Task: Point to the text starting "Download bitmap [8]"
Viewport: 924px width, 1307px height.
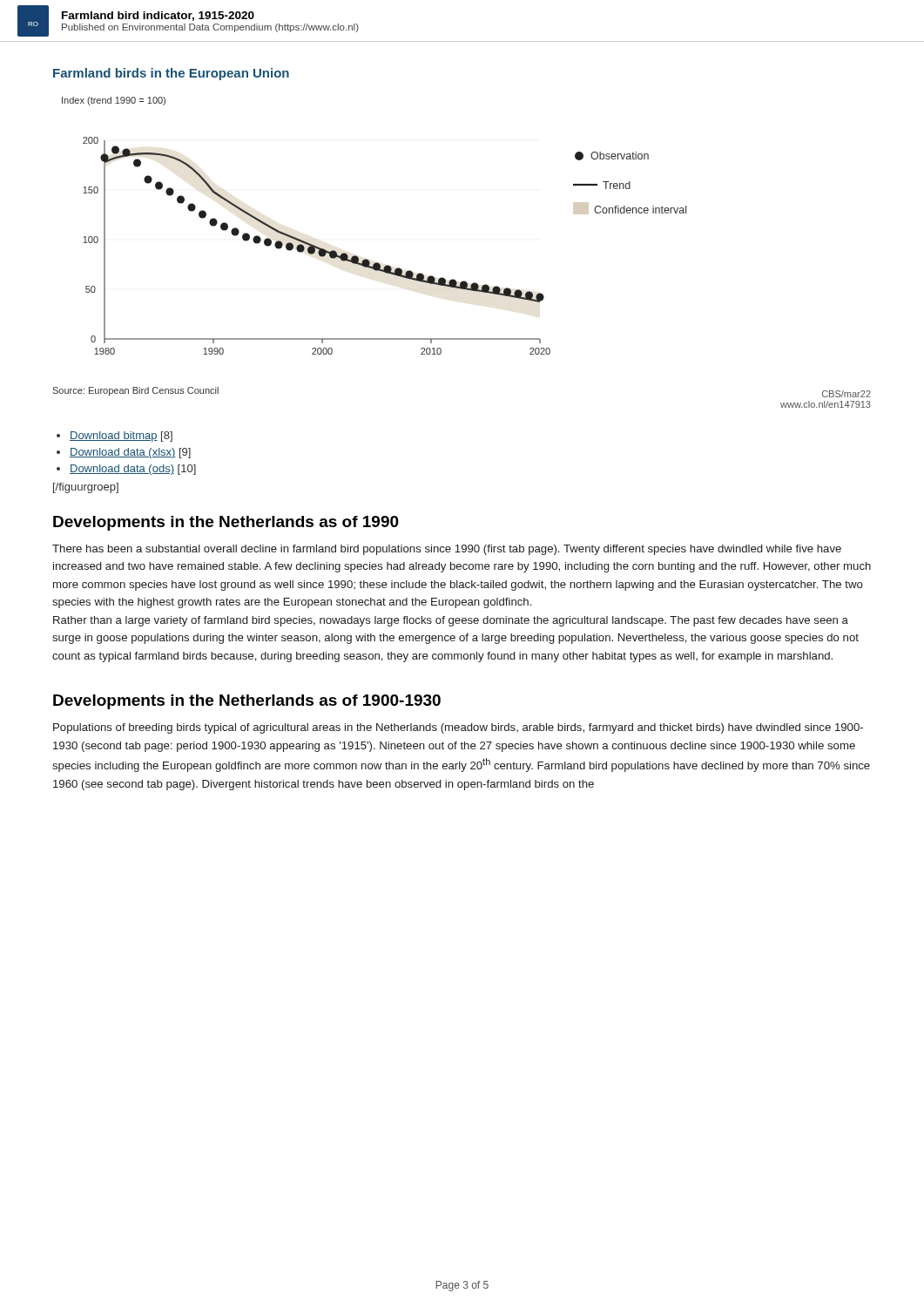Action: pos(121,435)
